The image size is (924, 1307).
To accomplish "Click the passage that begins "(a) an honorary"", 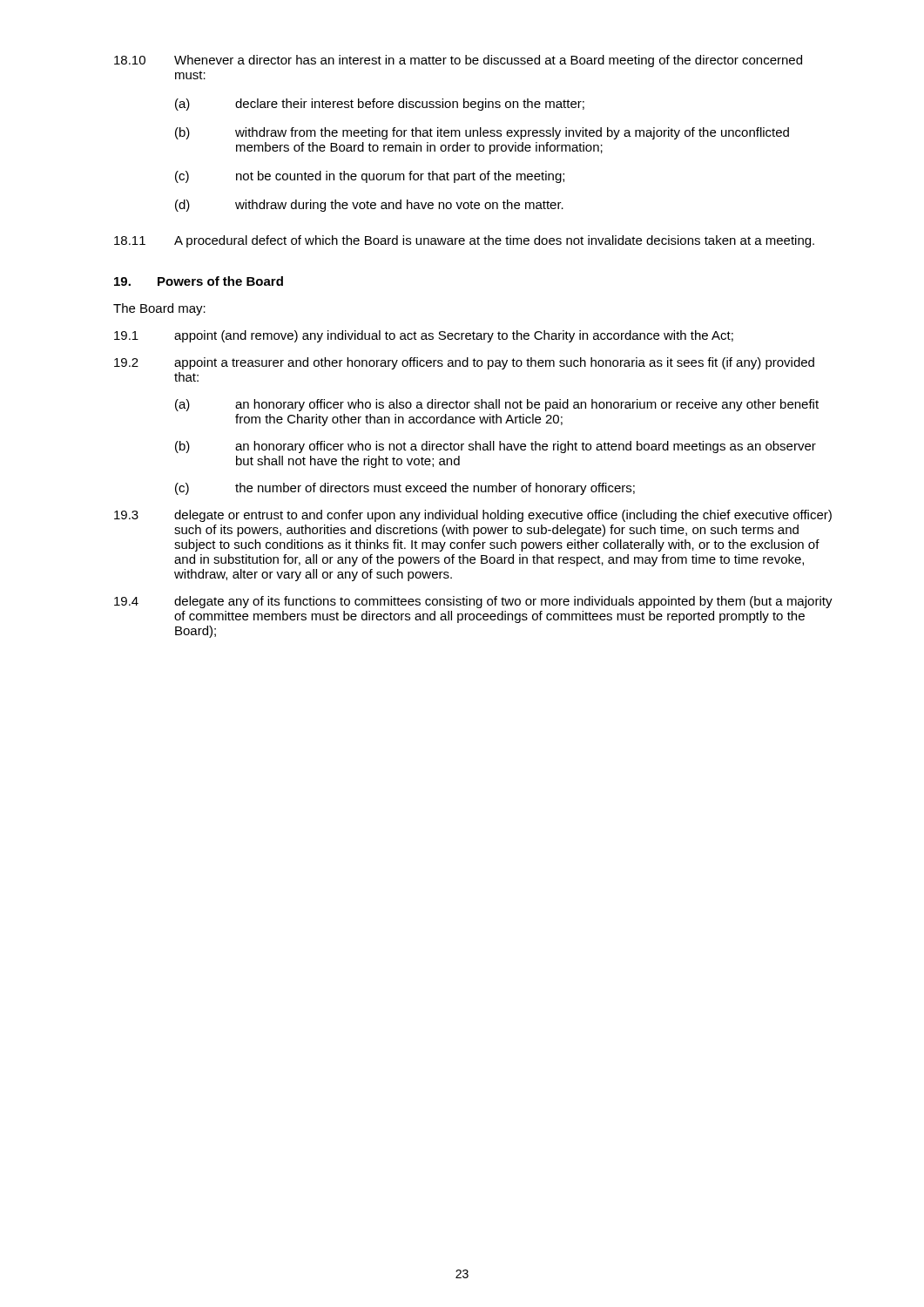I will click(x=506, y=411).
